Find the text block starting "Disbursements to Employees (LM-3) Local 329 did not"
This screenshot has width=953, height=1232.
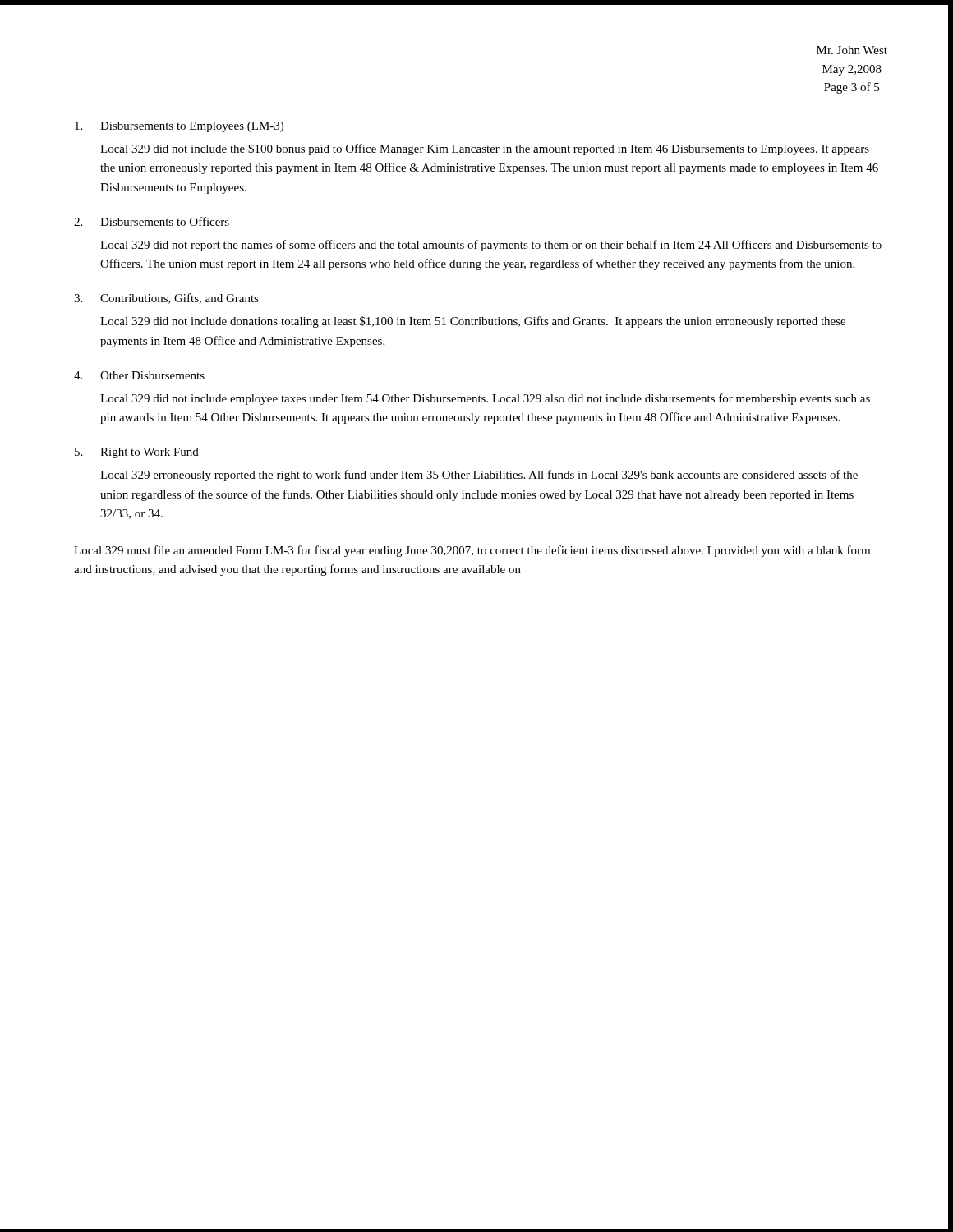coord(481,158)
